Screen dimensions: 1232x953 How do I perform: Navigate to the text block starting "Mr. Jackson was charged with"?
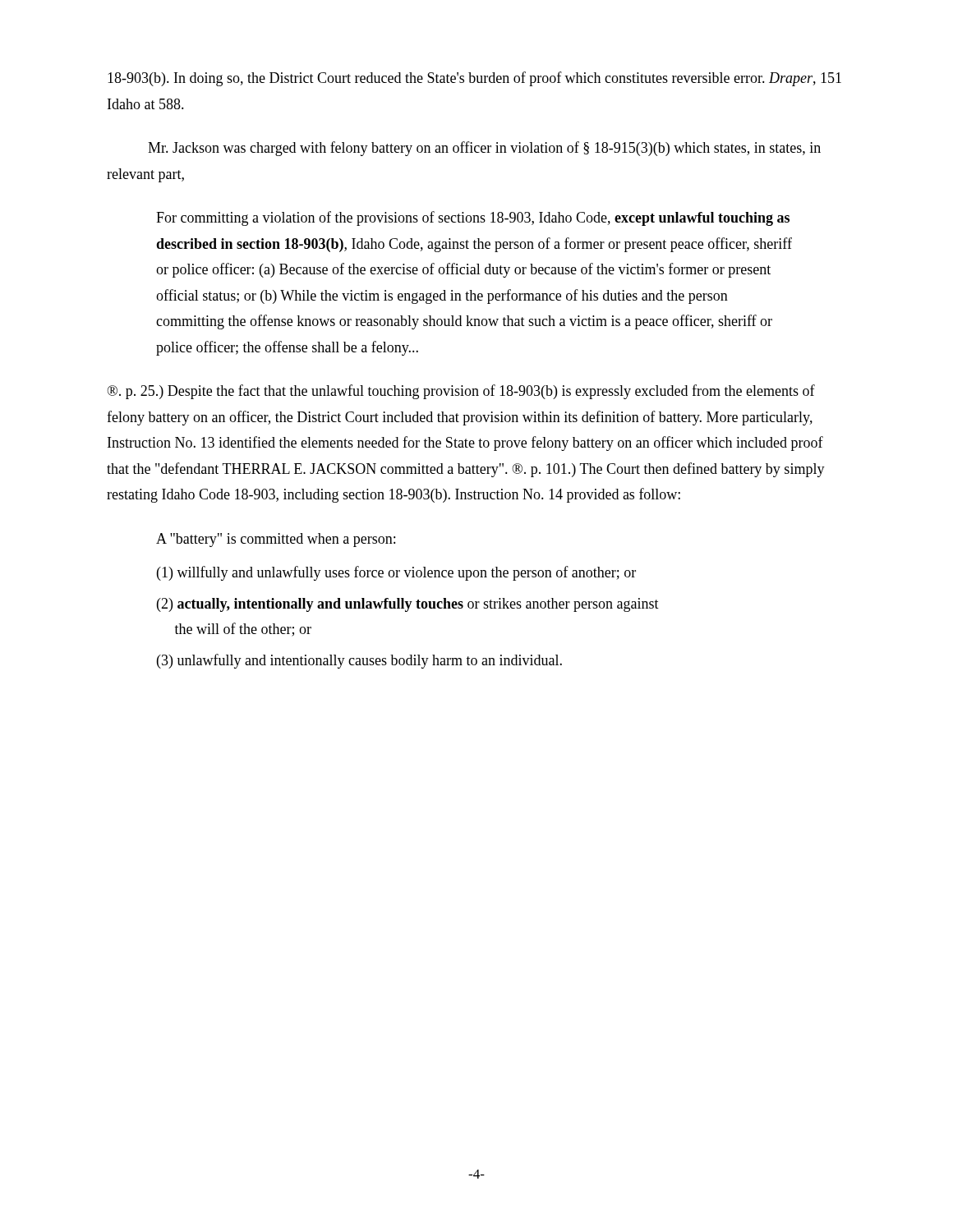[464, 161]
